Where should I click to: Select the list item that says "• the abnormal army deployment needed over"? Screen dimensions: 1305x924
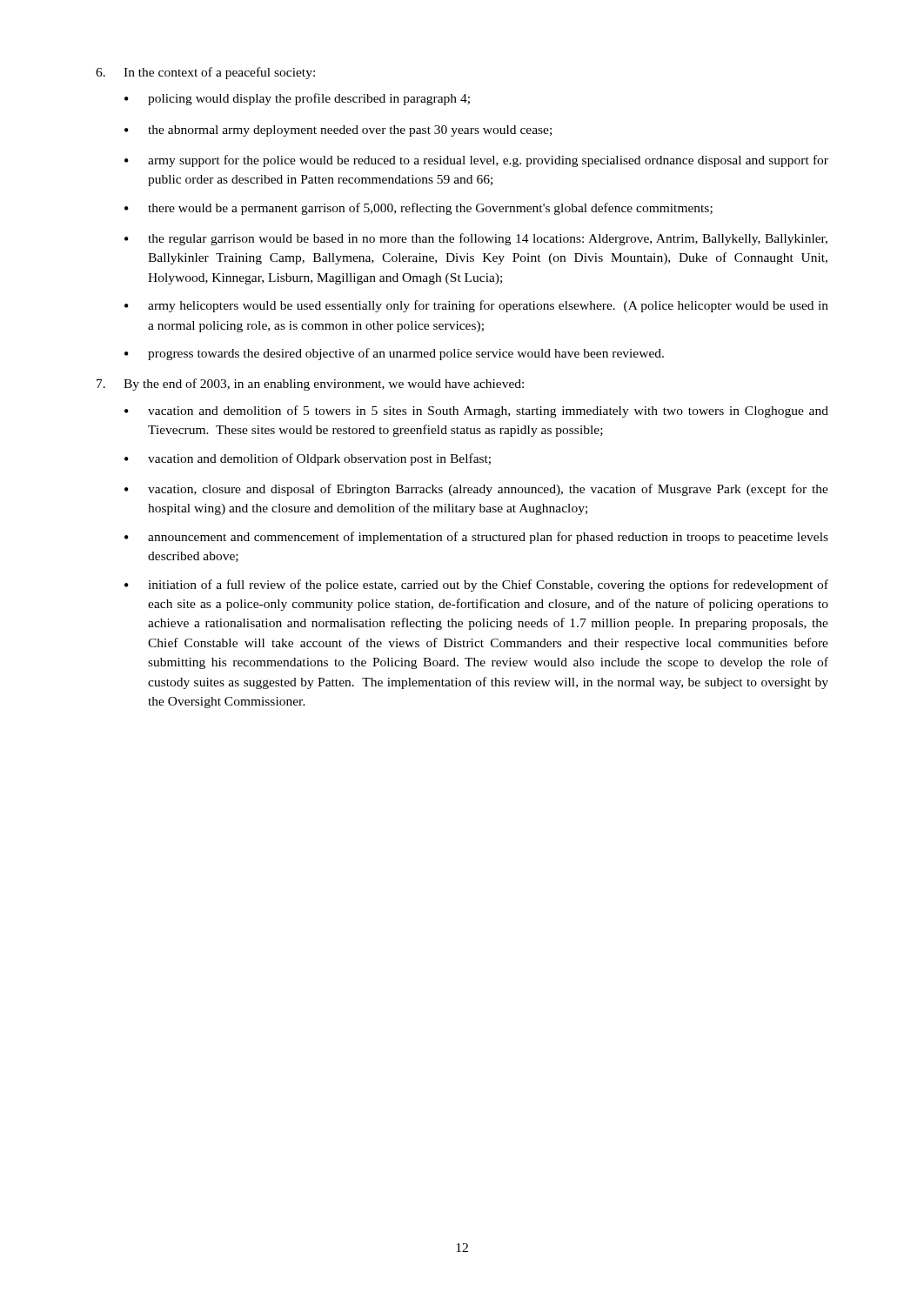(476, 131)
